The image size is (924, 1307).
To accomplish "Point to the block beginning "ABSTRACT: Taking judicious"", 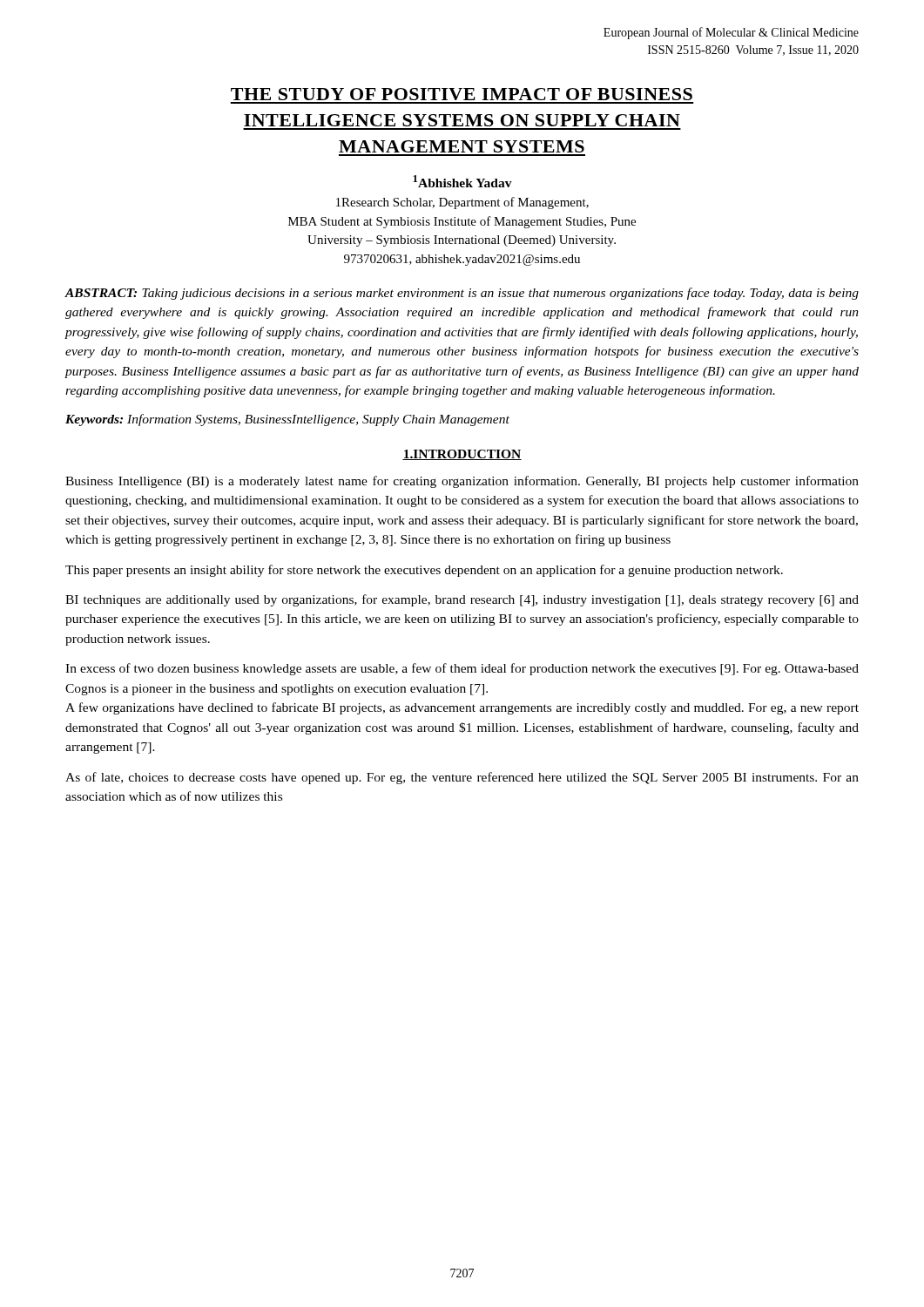I will pyautogui.click(x=462, y=341).
